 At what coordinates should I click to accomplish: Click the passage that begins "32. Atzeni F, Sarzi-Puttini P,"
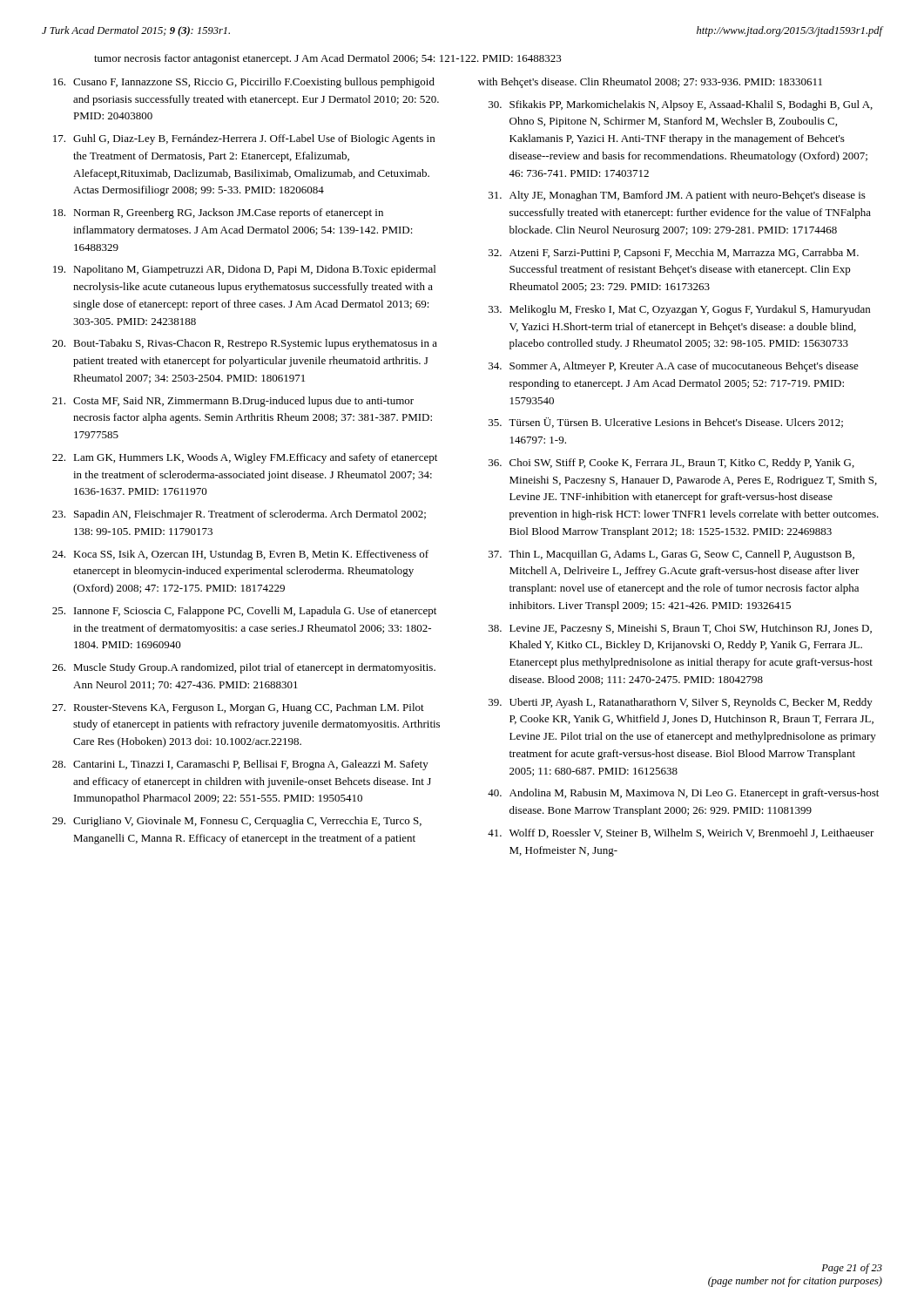[x=680, y=269]
